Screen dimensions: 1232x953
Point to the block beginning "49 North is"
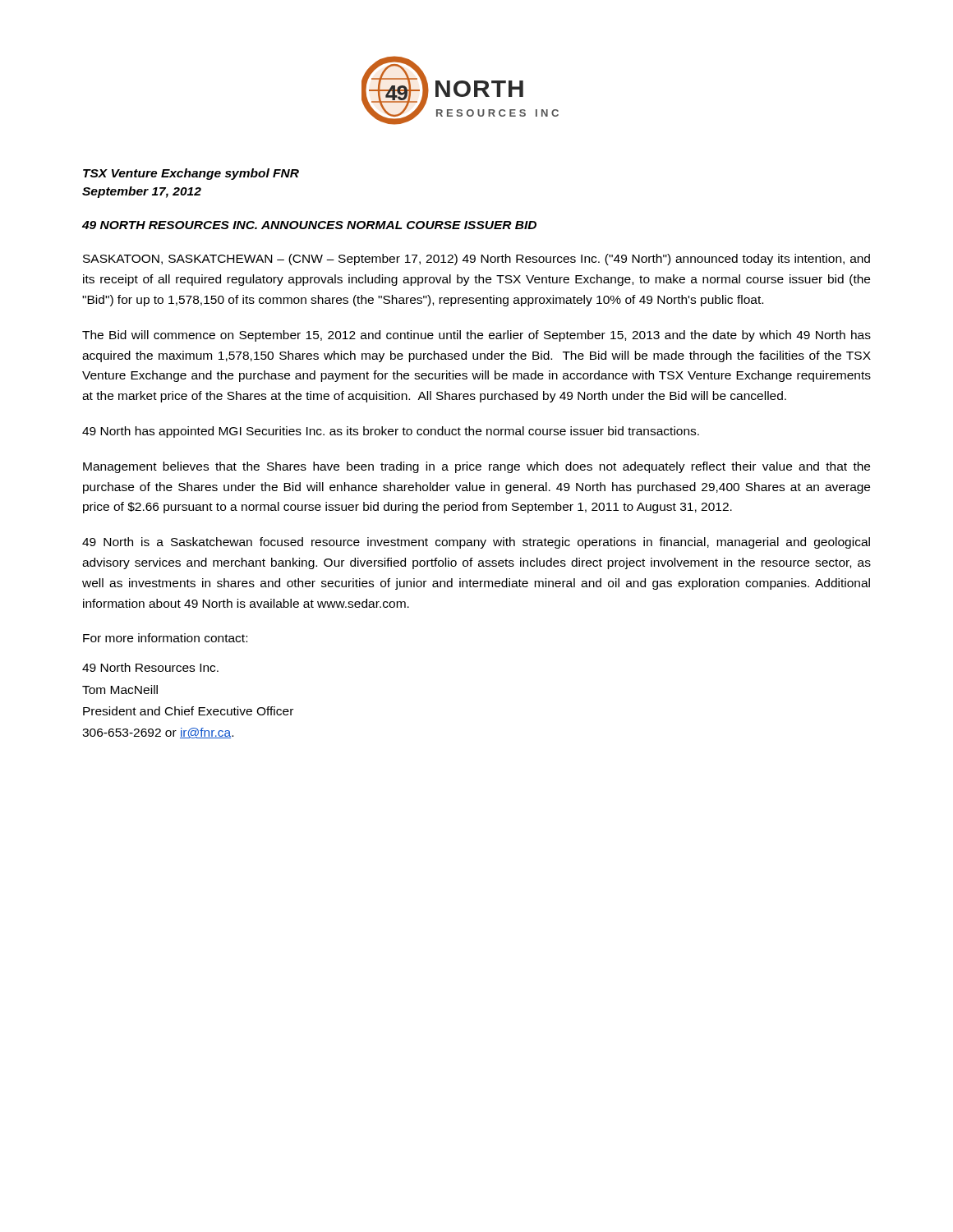click(x=476, y=572)
